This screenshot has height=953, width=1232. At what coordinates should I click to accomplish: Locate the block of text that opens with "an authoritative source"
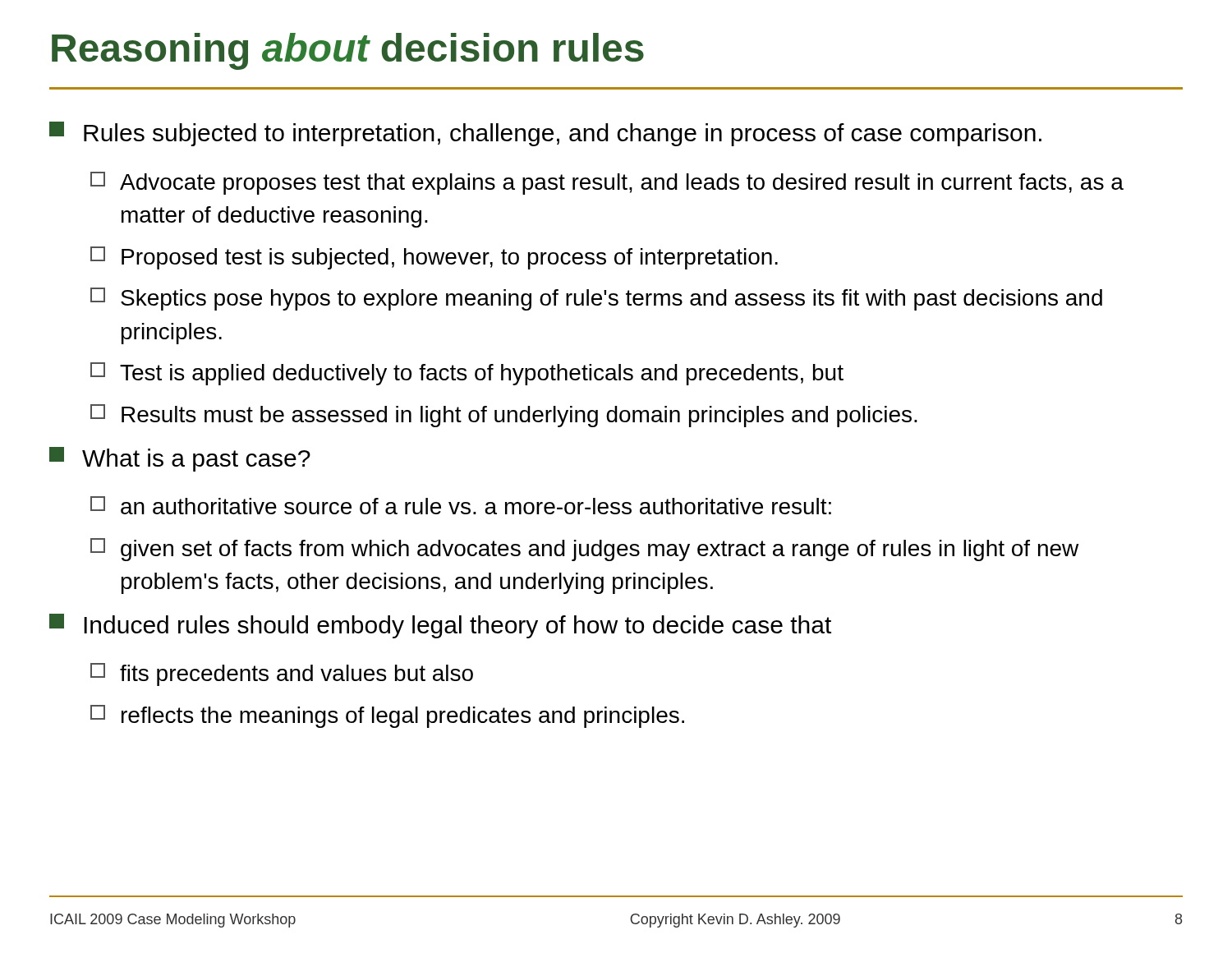(637, 507)
